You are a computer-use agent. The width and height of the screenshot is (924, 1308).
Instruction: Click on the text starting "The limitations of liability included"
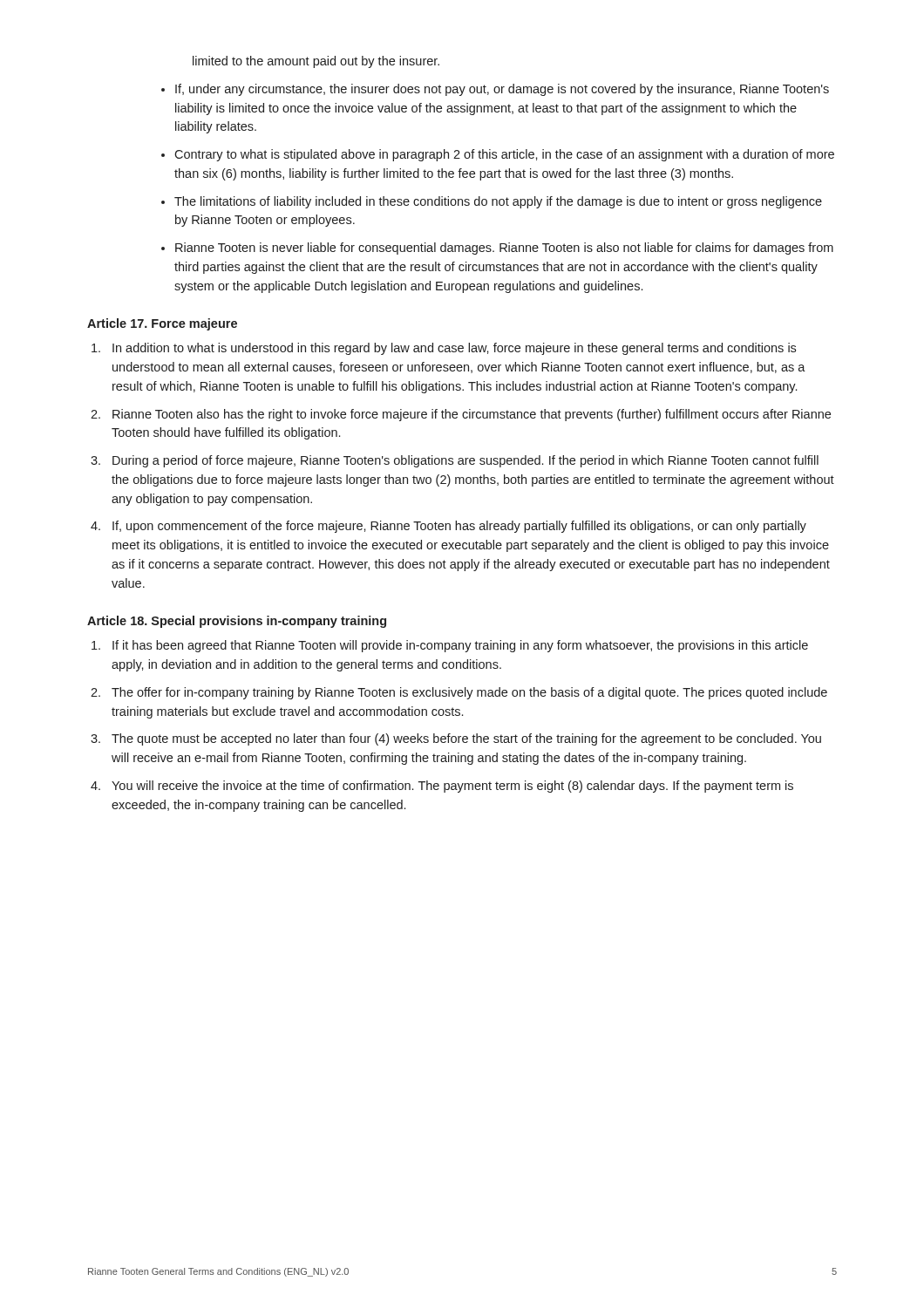pyautogui.click(x=498, y=210)
